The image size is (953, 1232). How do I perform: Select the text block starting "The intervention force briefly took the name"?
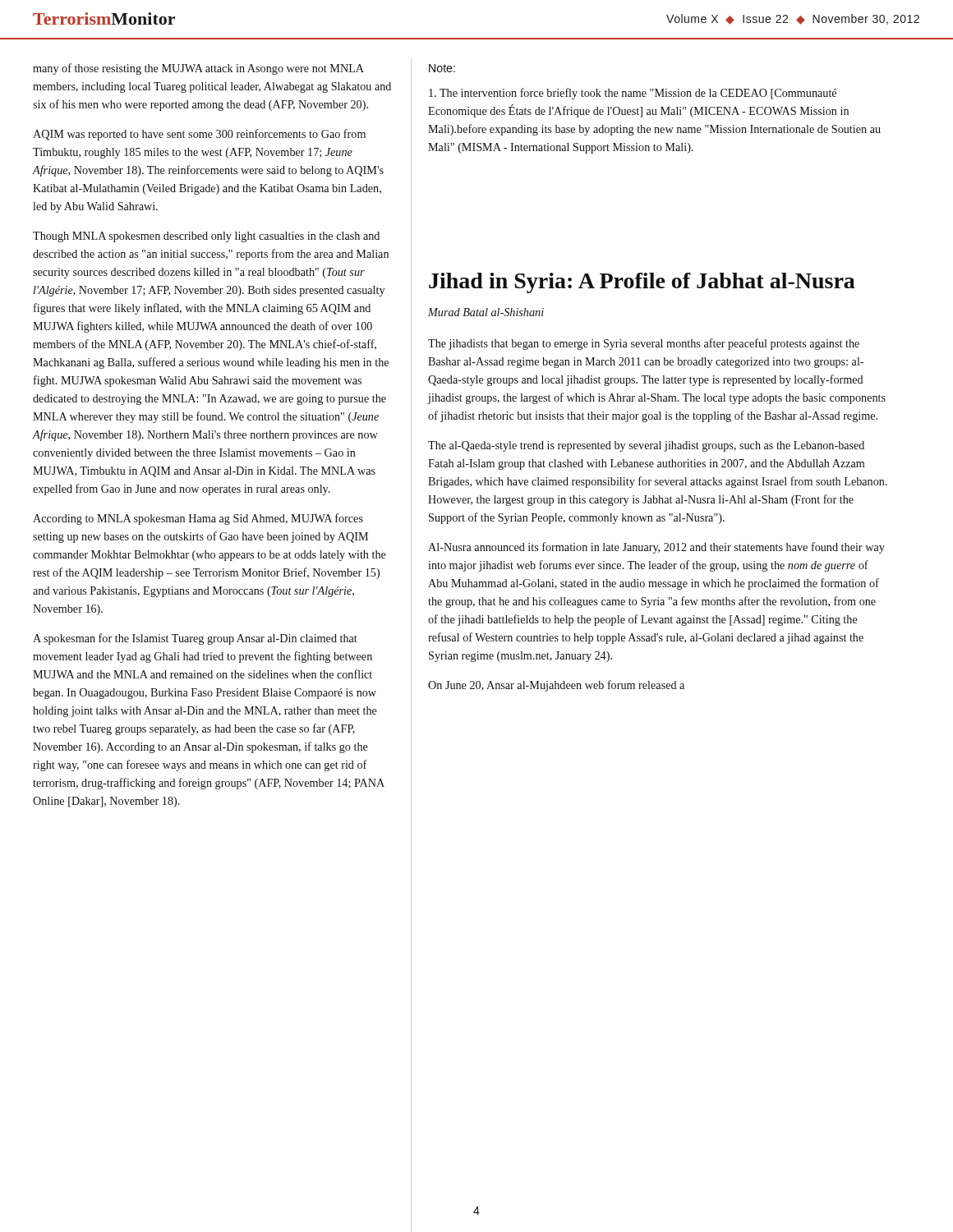(x=658, y=120)
